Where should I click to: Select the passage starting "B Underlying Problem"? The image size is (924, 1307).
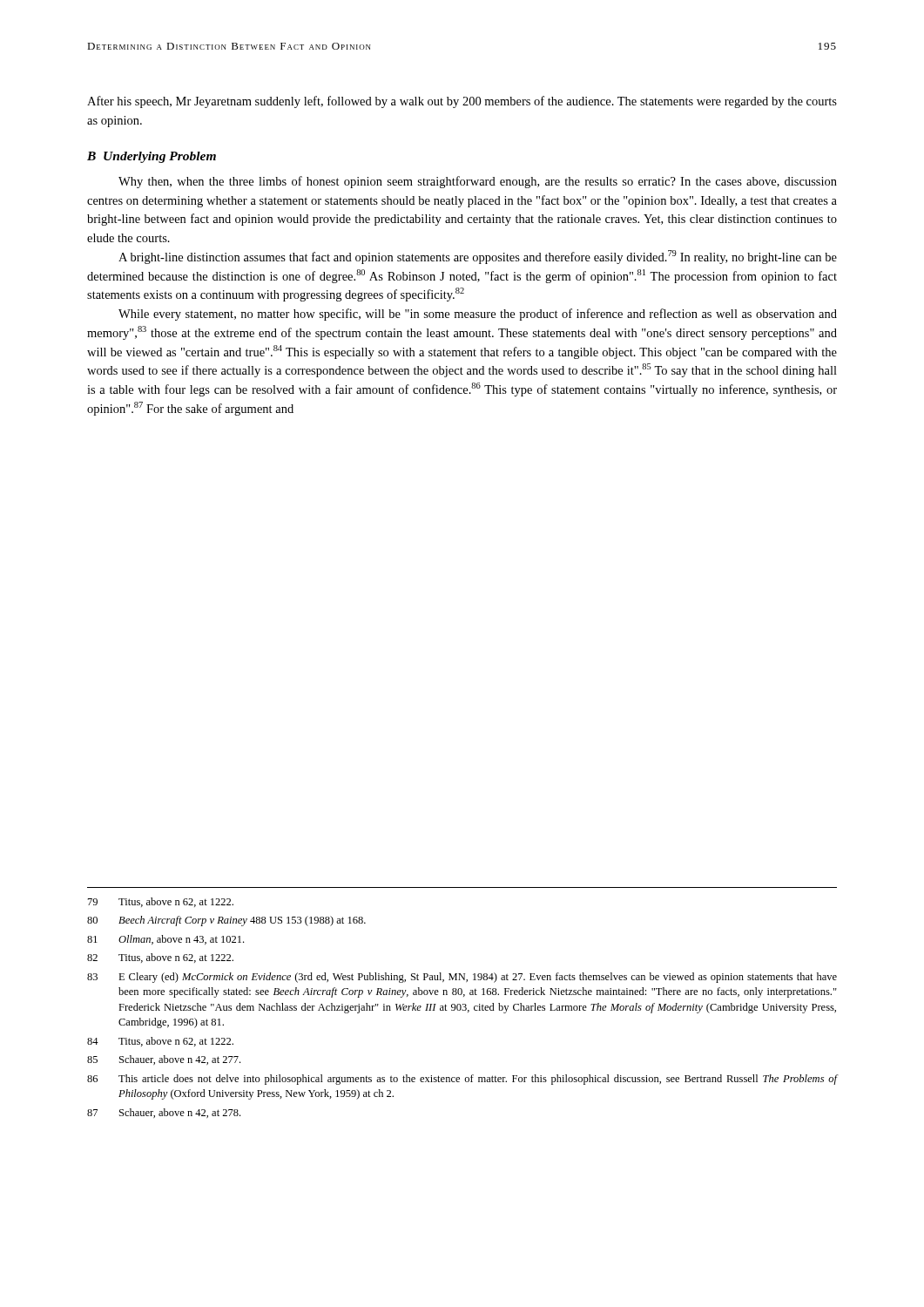[x=152, y=155]
